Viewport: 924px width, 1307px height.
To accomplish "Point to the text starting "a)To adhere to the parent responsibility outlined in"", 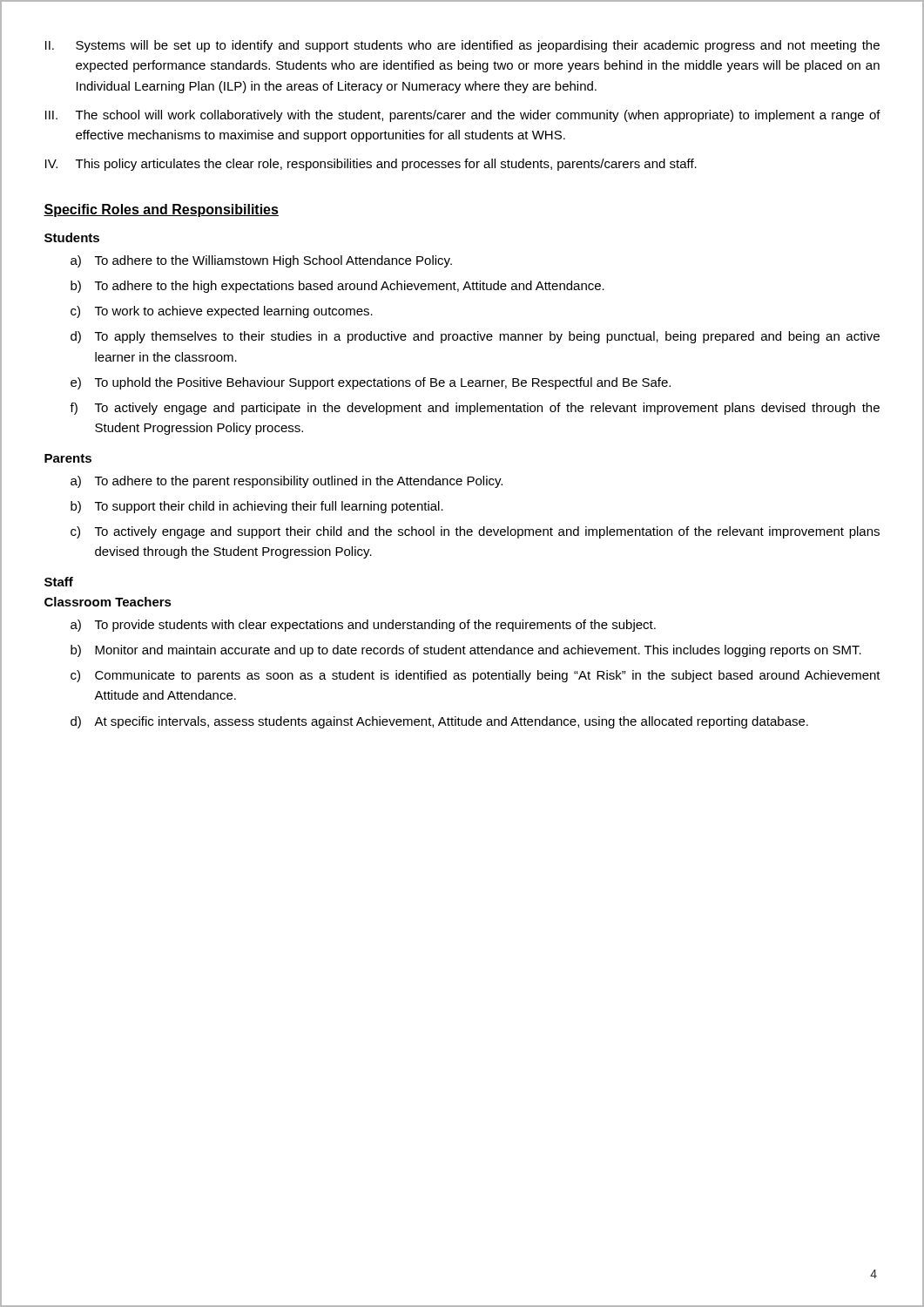I will (x=462, y=480).
